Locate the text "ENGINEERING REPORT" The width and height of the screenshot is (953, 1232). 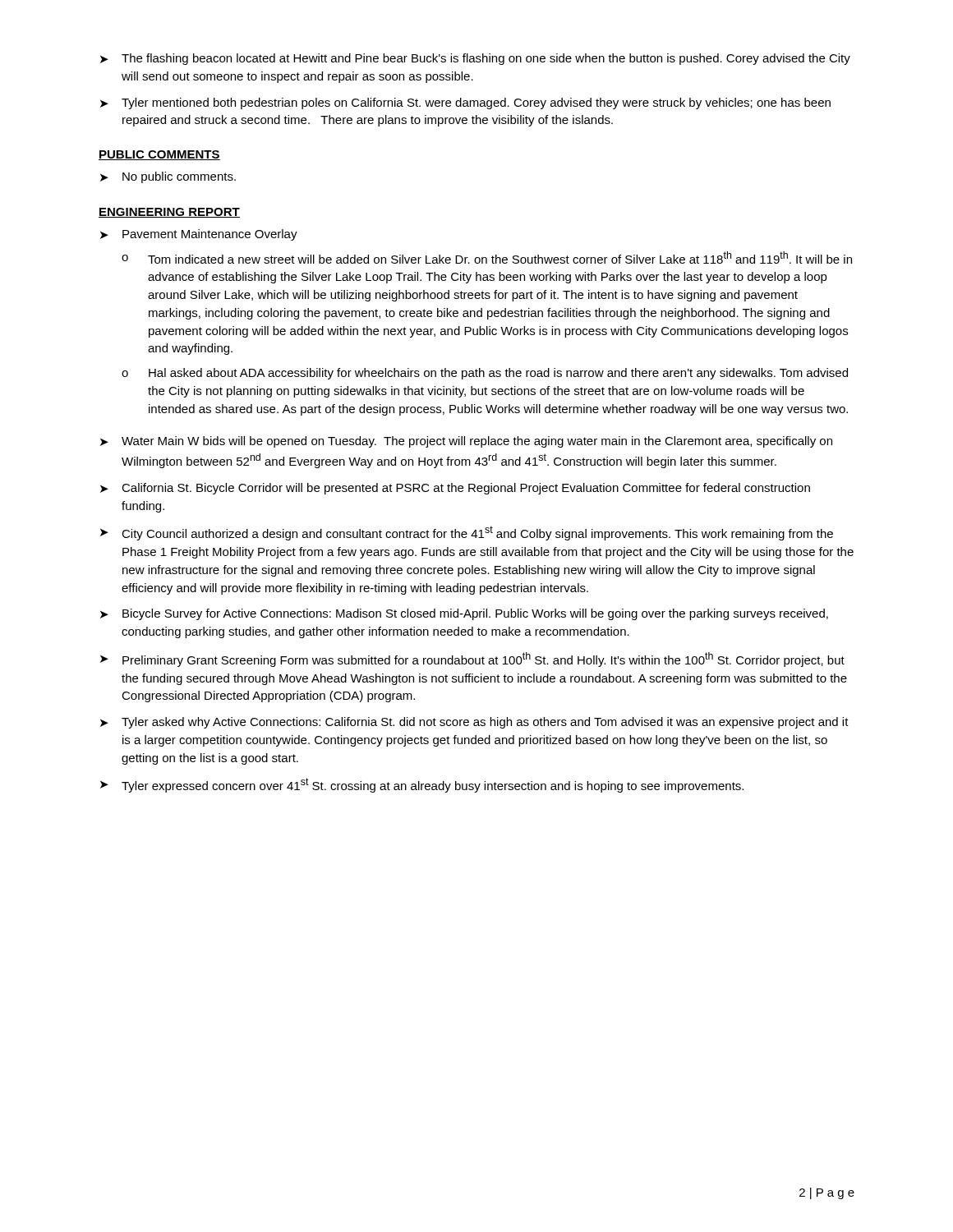point(169,211)
